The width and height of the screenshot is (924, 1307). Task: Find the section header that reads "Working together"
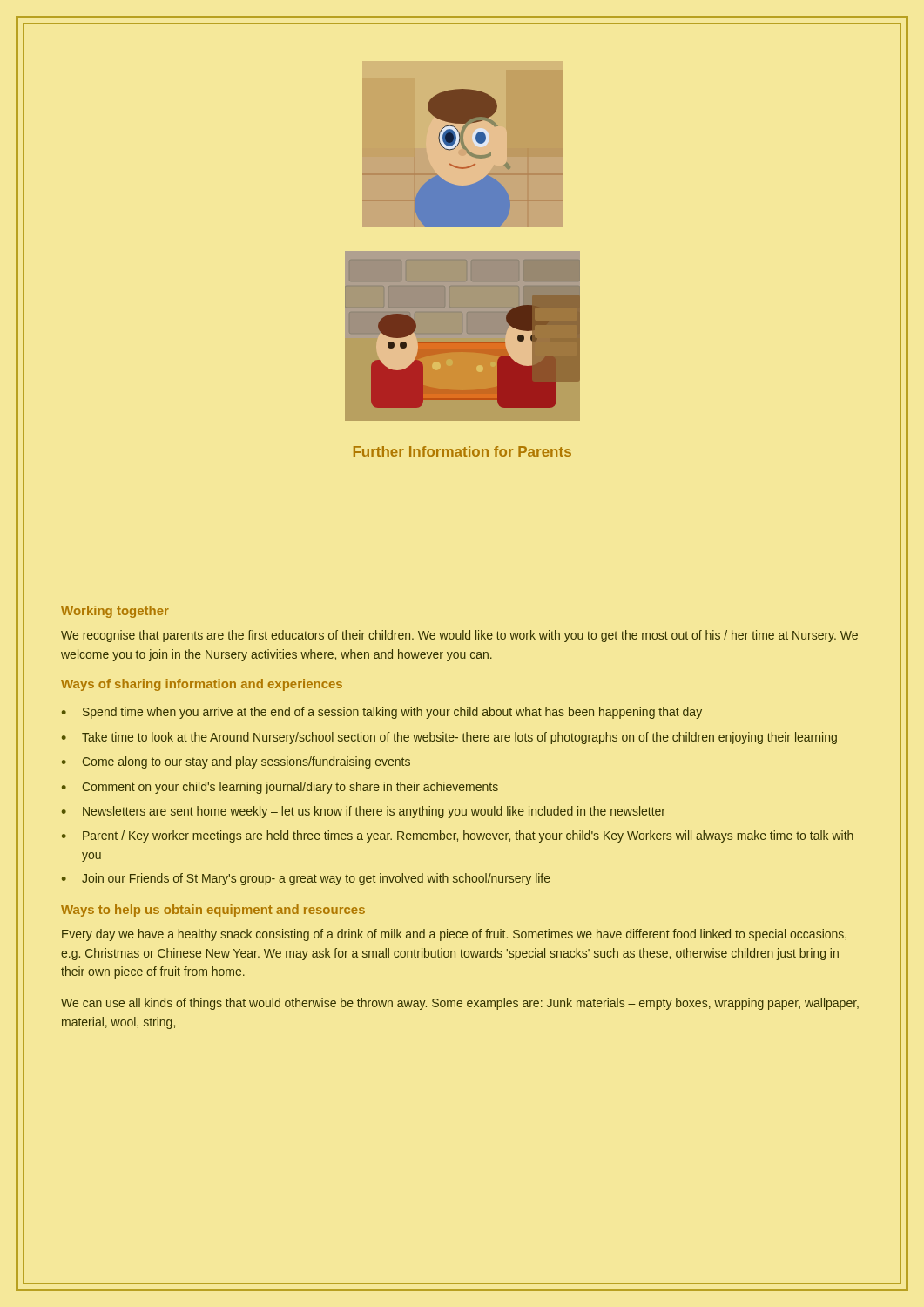pos(115,610)
